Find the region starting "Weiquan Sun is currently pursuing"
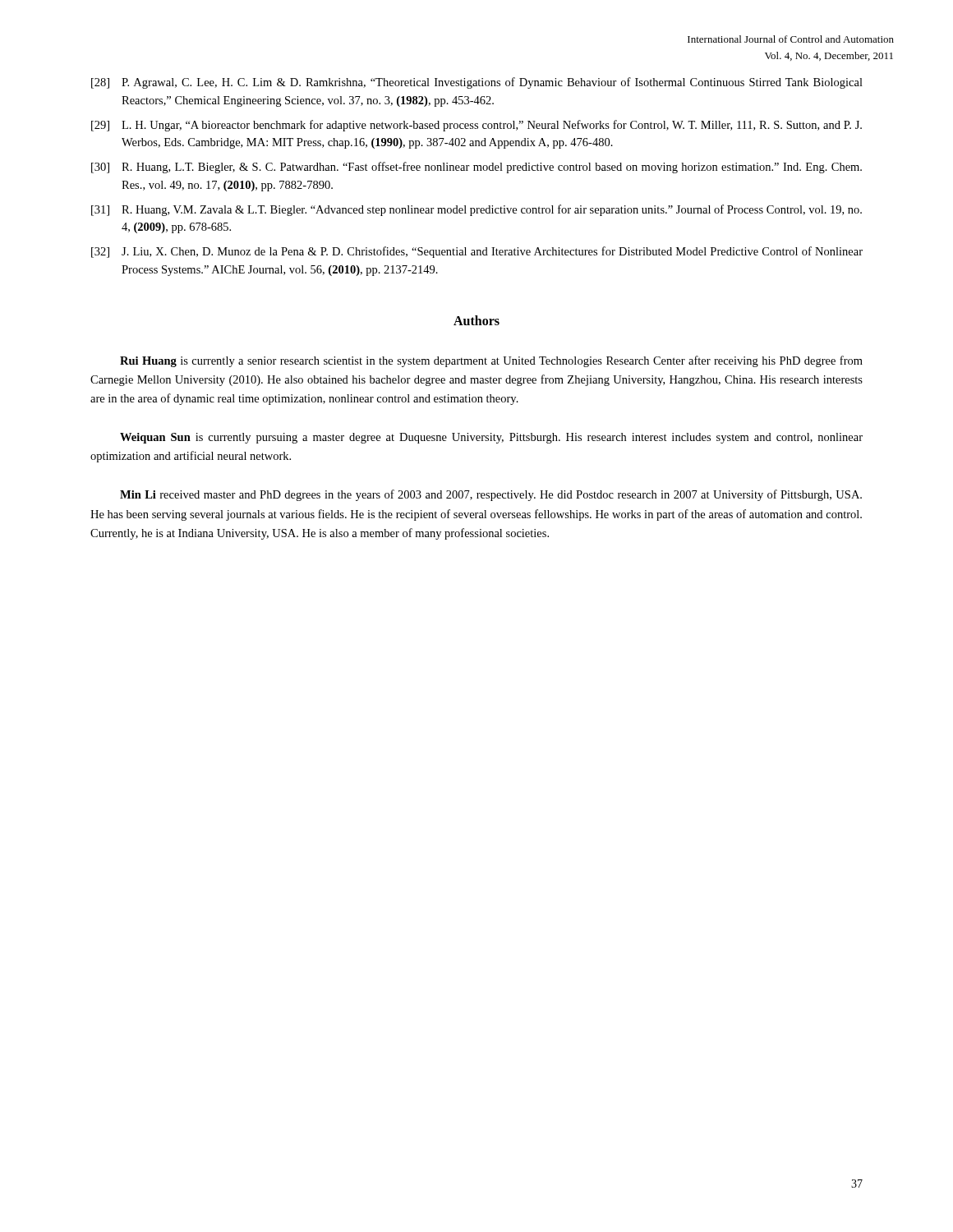 coord(476,447)
